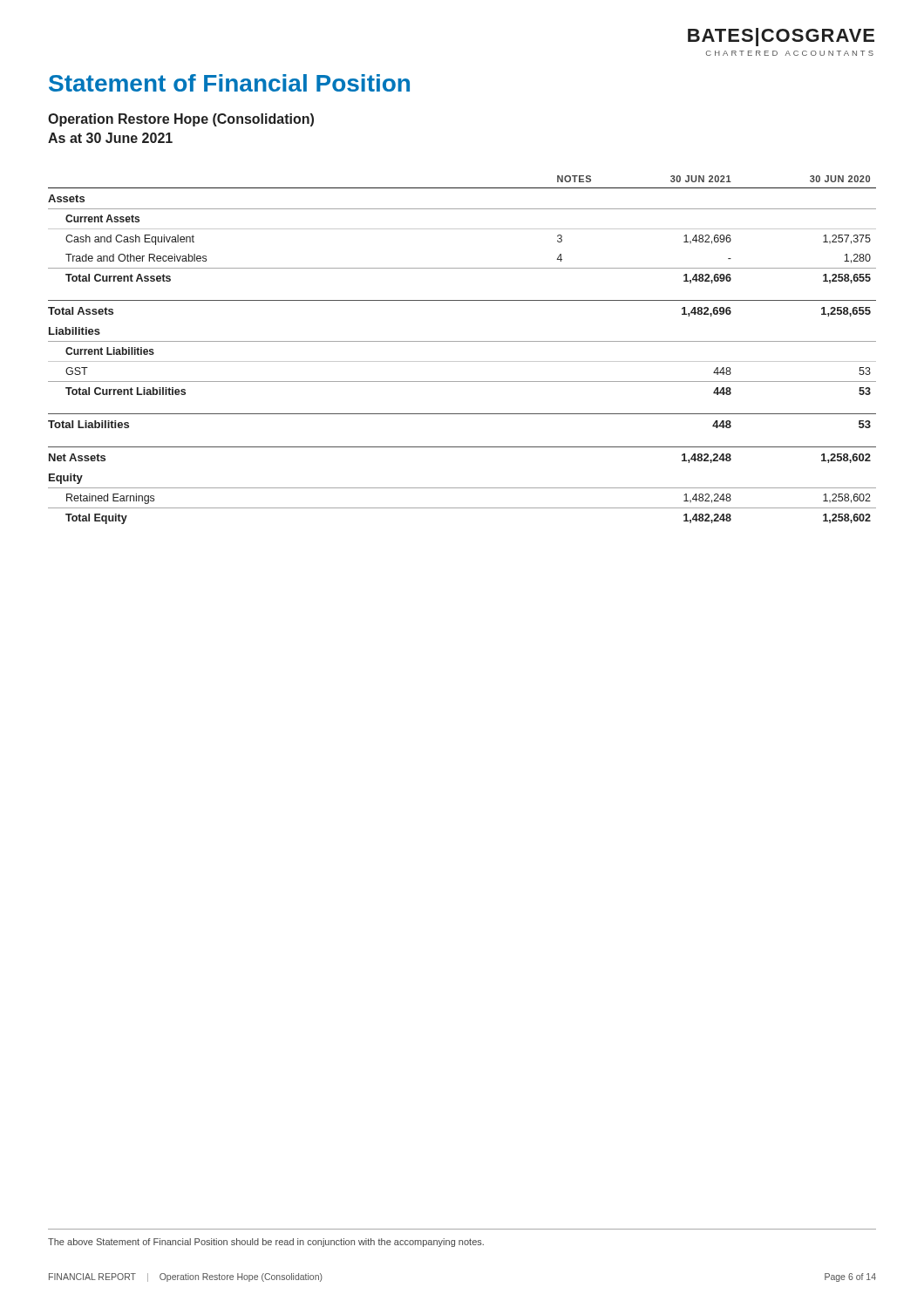The height and width of the screenshot is (1308, 924).
Task: Select the footnote that says "The above Statement of Financial"
Action: click(266, 1242)
